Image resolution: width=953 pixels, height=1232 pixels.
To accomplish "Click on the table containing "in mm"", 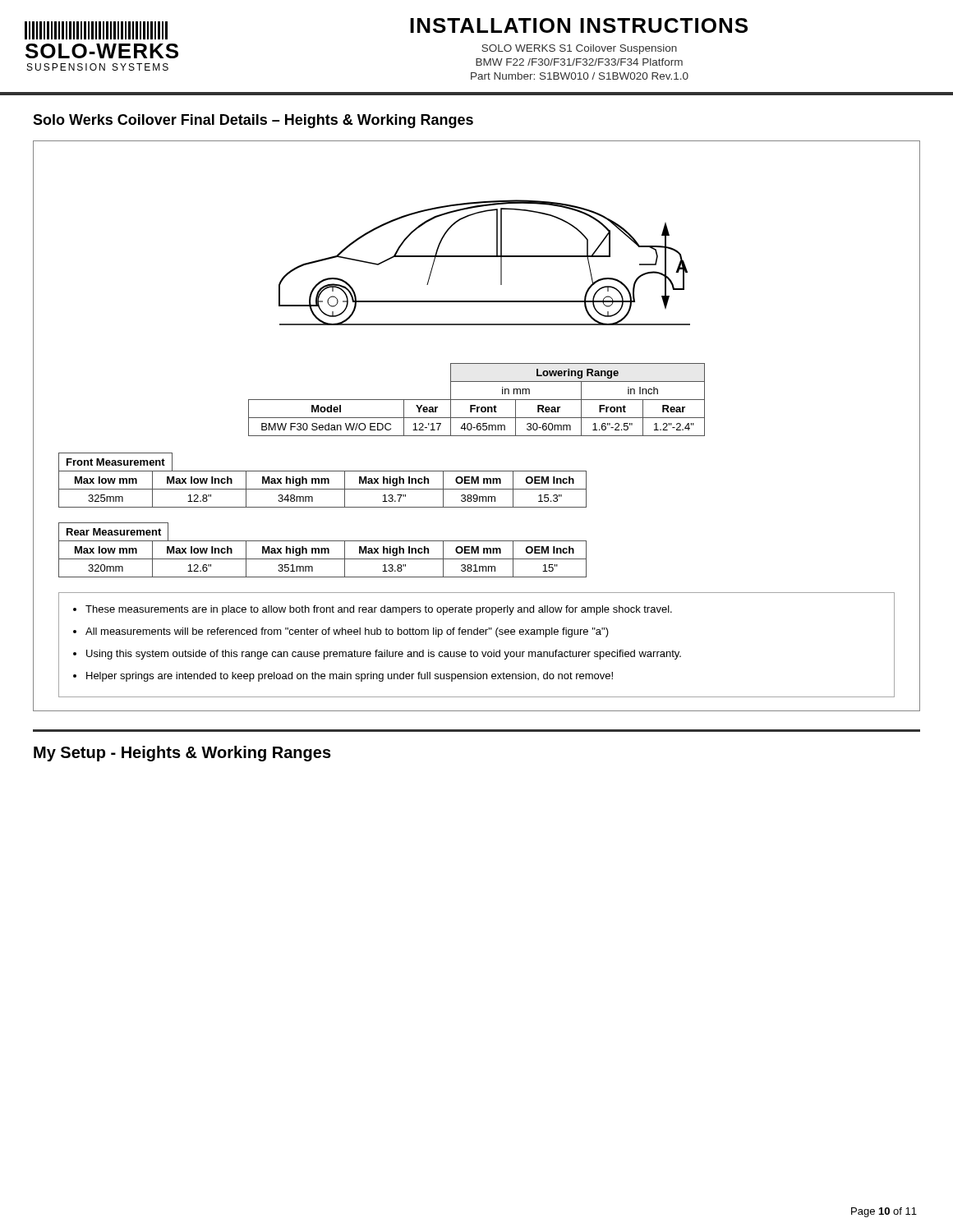I will [x=476, y=400].
